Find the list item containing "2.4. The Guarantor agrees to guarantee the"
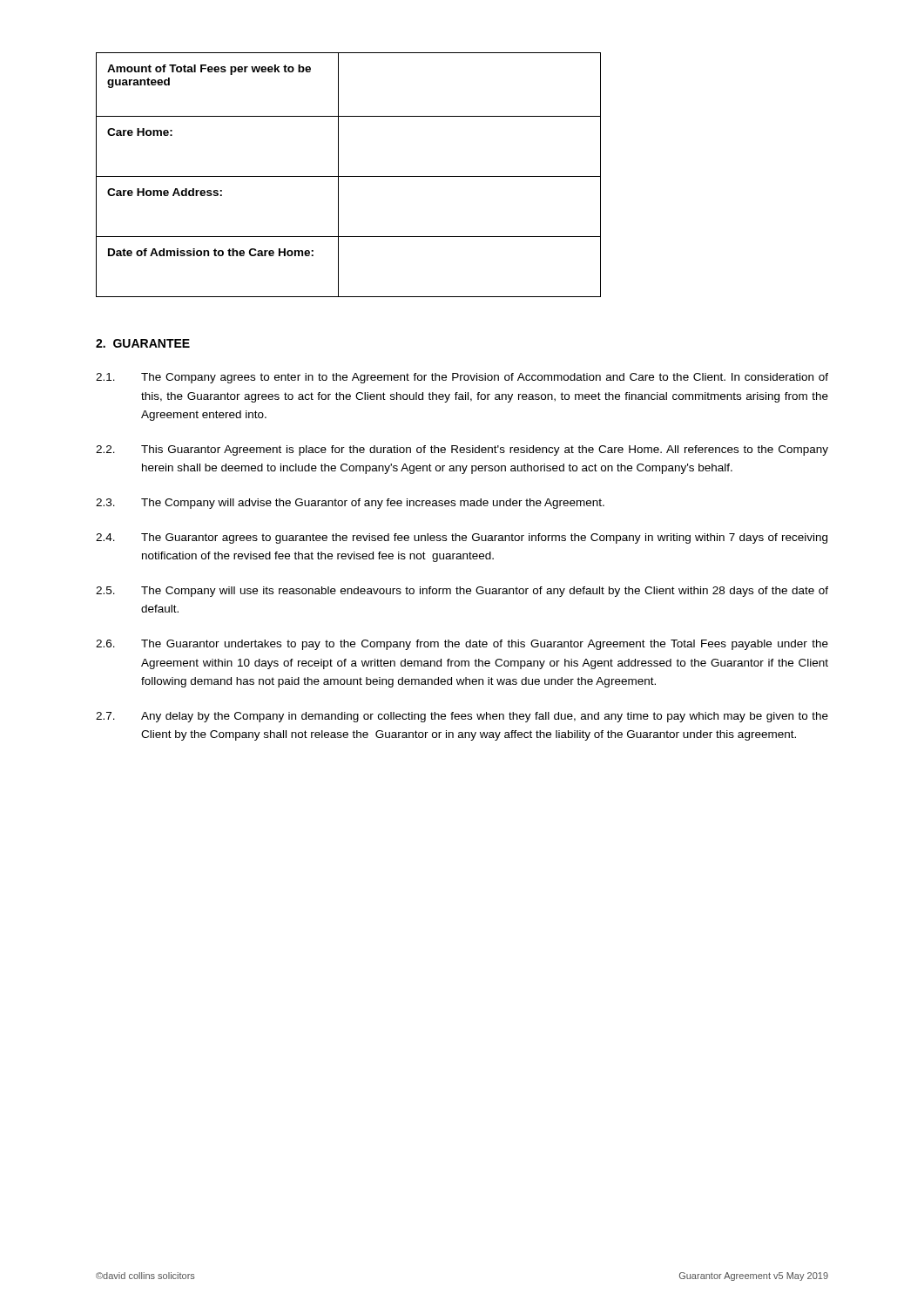The image size is (924, 1307). [x=462, y=546]
